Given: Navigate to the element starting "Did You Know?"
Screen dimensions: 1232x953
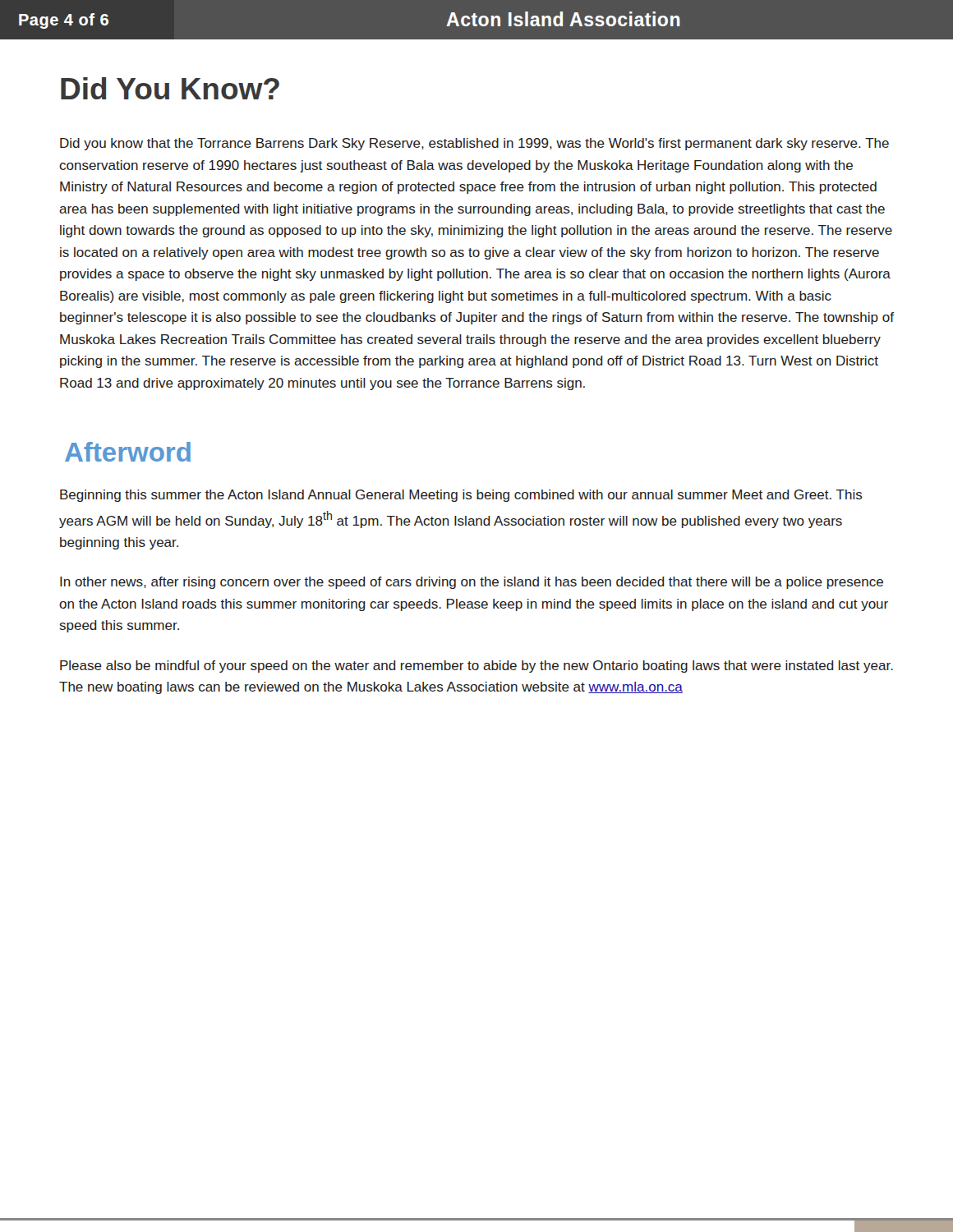Looking at the screenshot, I should (170, 89).
